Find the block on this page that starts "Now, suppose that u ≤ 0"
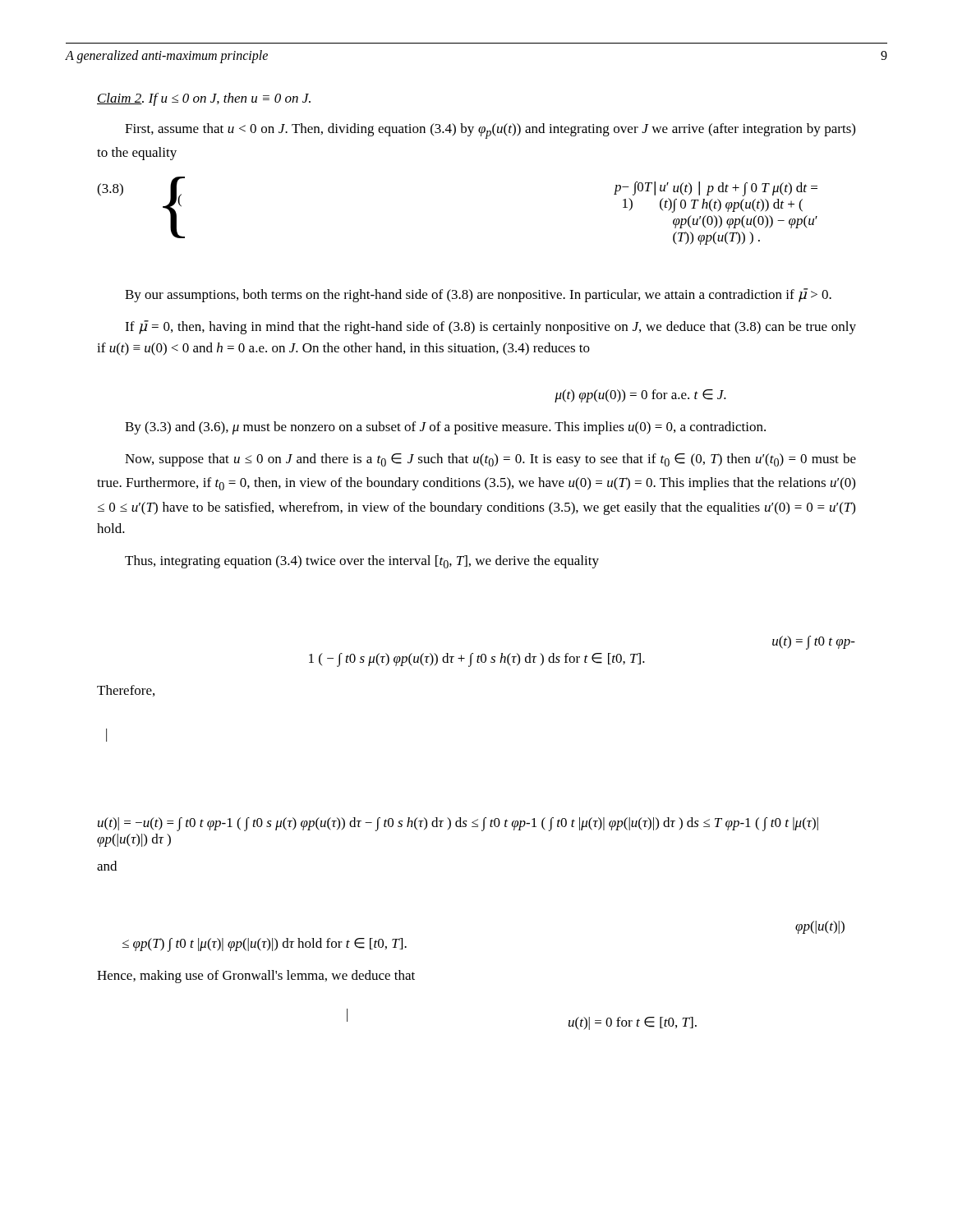Screen dimensions: 1232x953 point(476,494)
